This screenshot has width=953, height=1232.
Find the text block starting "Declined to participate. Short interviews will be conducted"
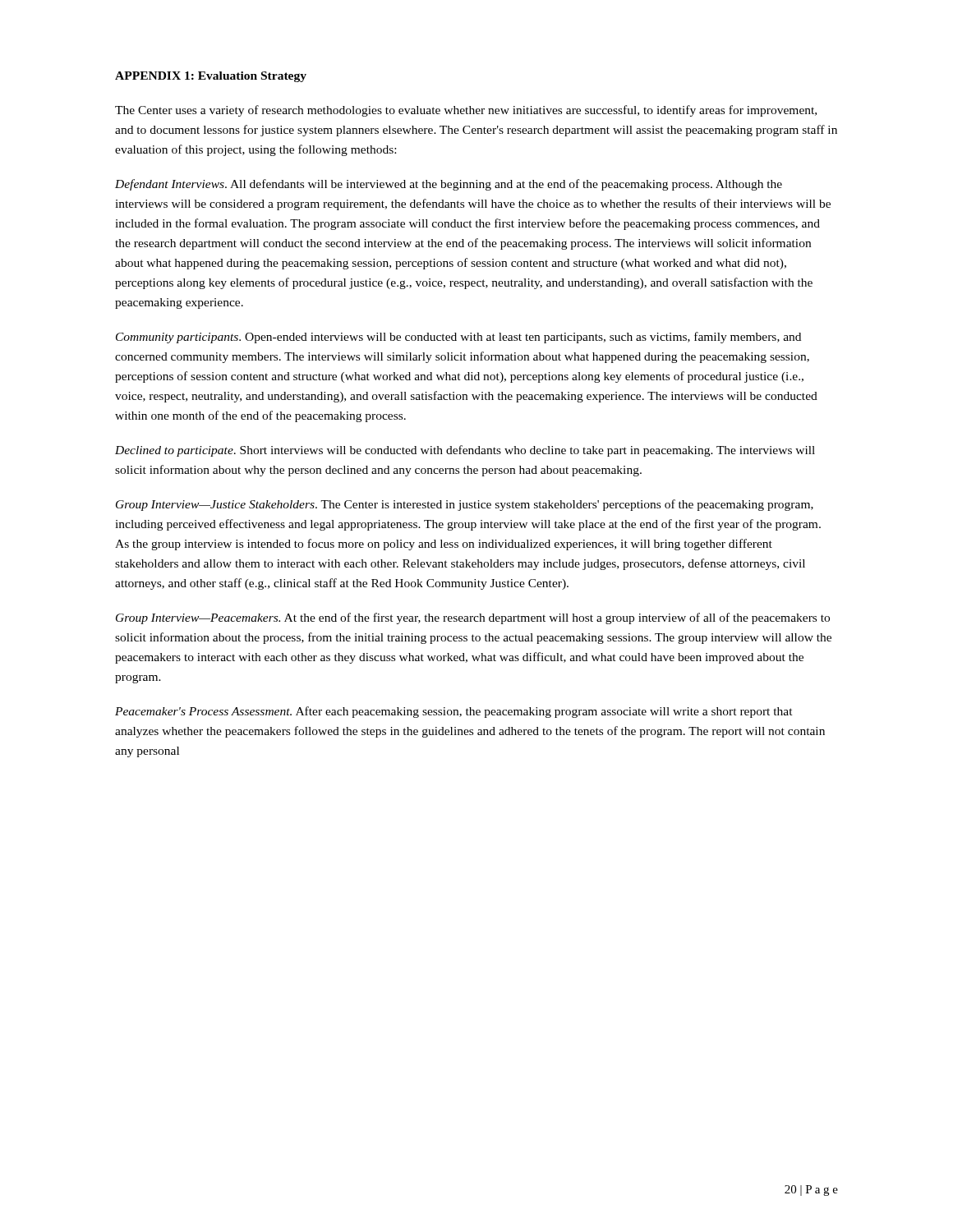[465, 460]
